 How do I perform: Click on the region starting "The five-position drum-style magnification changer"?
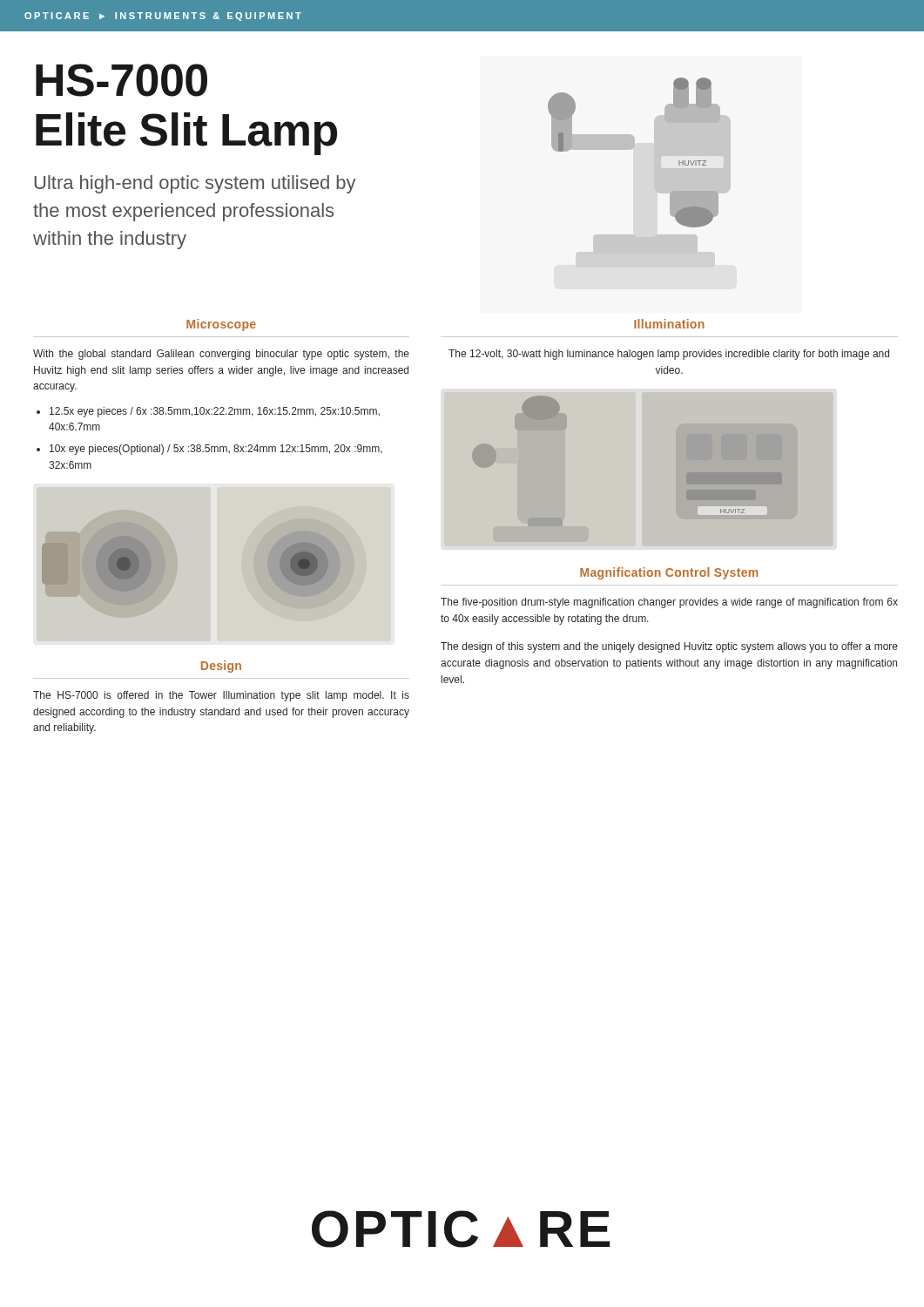pos(669,610)
